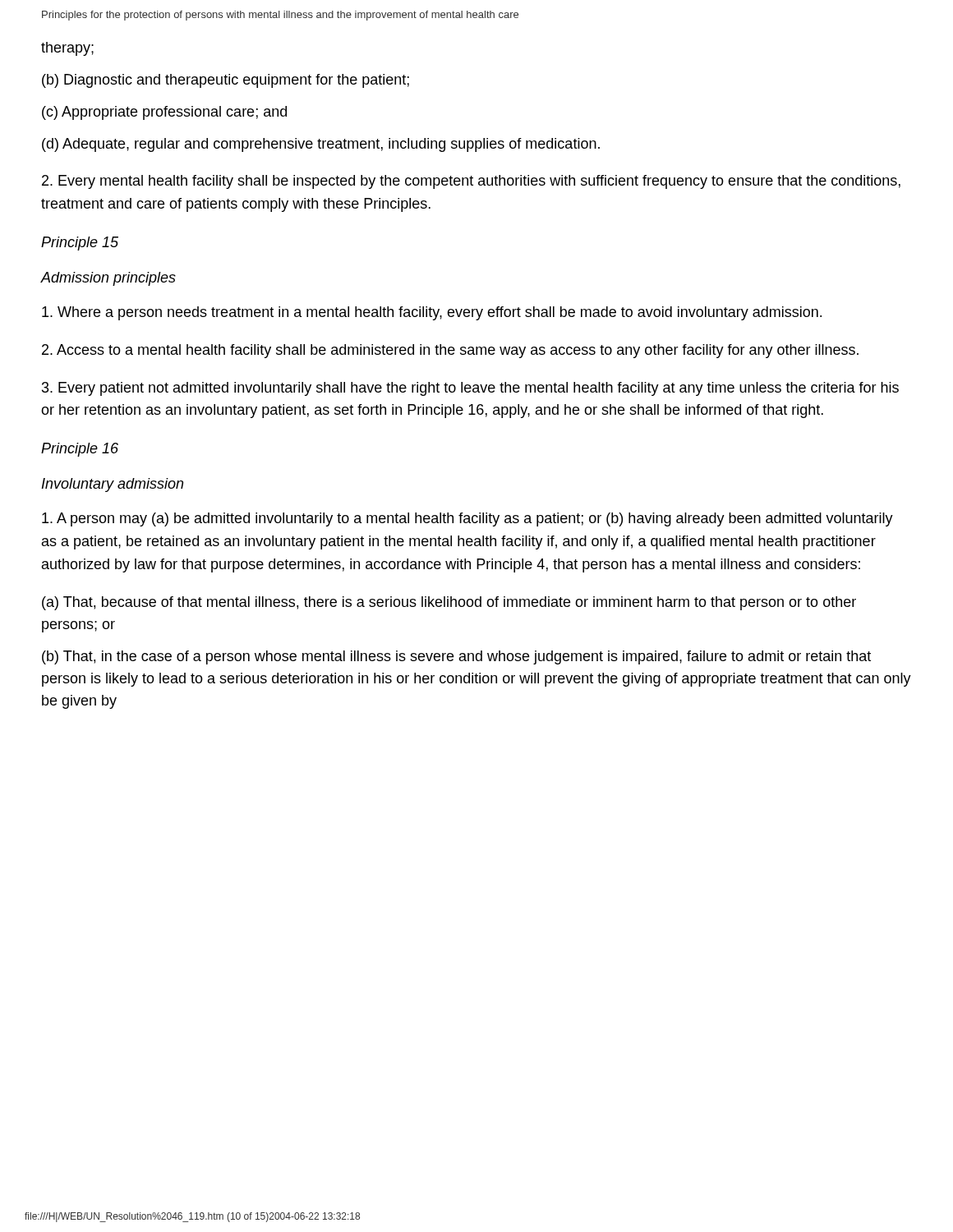Find the text starting "Principle 15"

tap(80, 242)
